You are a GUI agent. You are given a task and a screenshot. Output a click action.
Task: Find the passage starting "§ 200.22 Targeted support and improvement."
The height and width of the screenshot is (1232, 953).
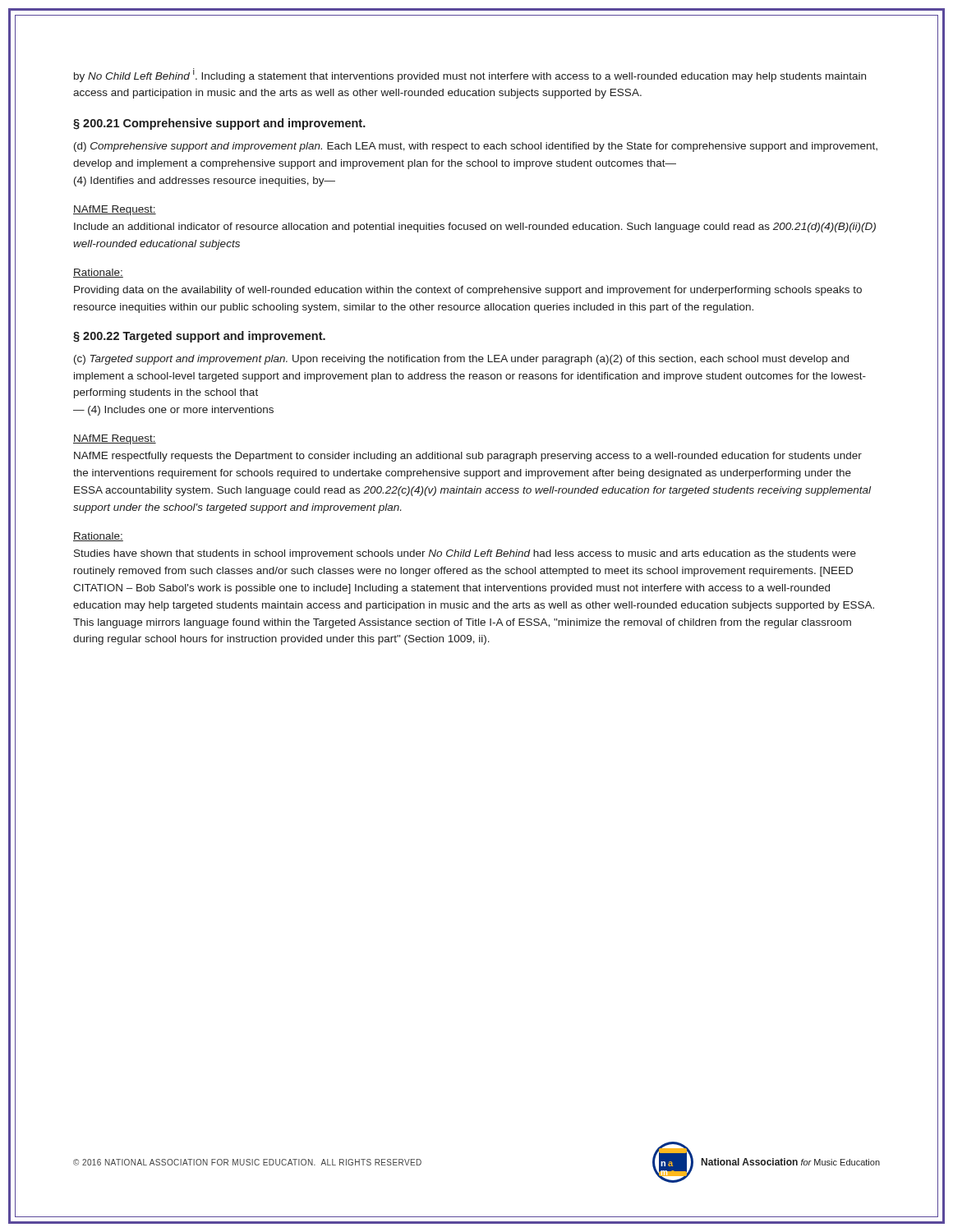point(199,336)
